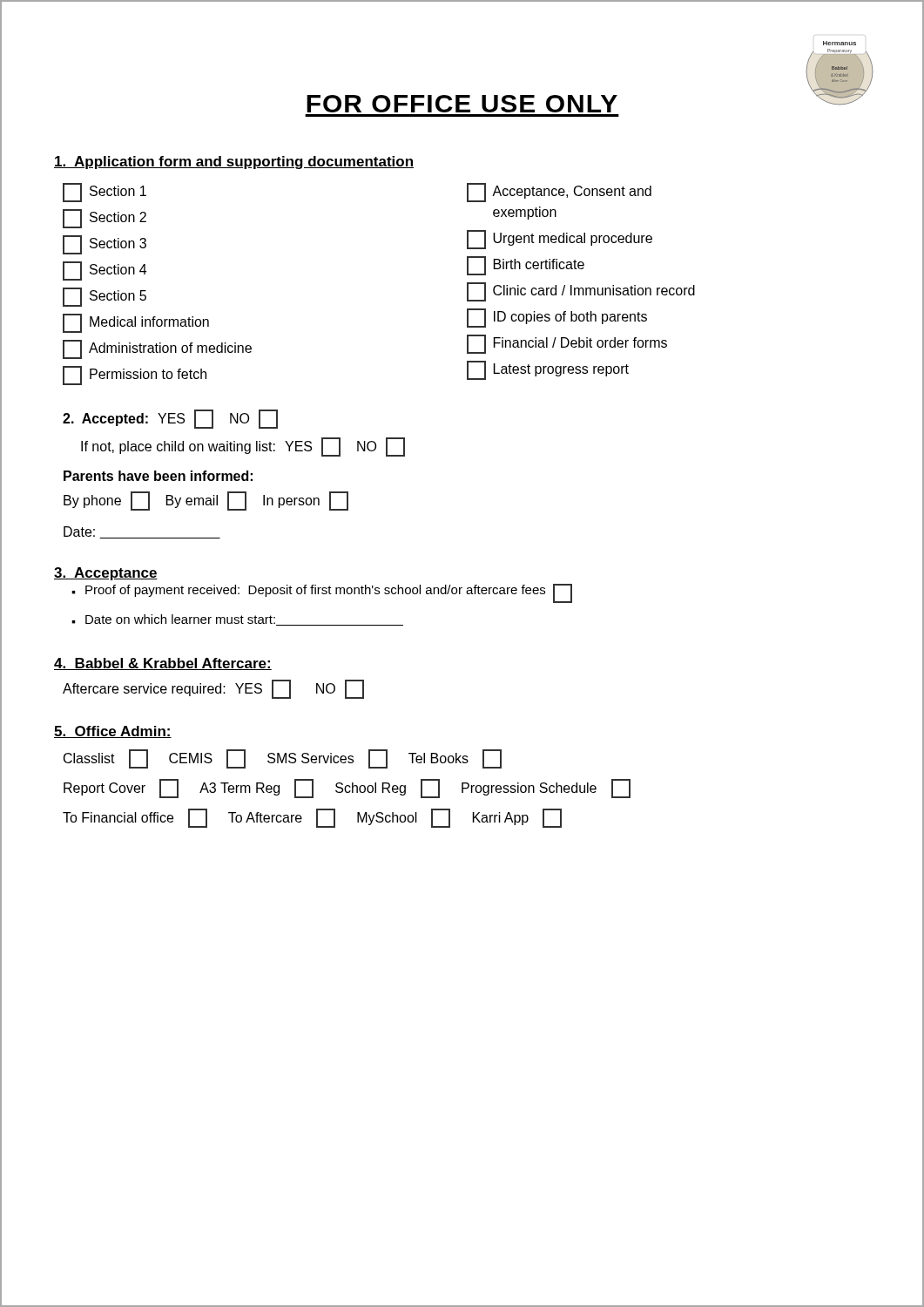Locate the logo

[x=840, y=67]
